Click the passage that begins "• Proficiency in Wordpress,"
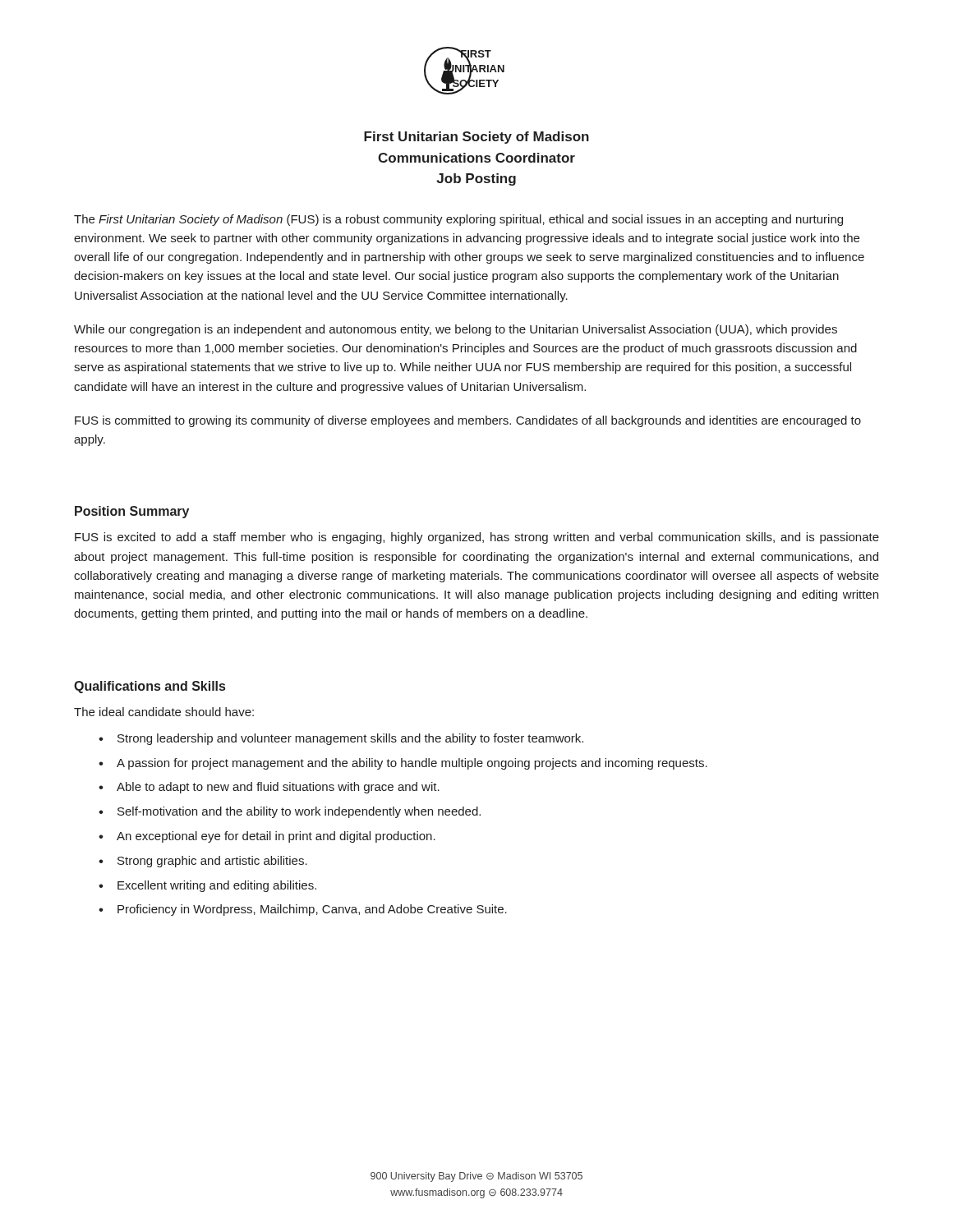953x1232 pixels. pos(489,910)
